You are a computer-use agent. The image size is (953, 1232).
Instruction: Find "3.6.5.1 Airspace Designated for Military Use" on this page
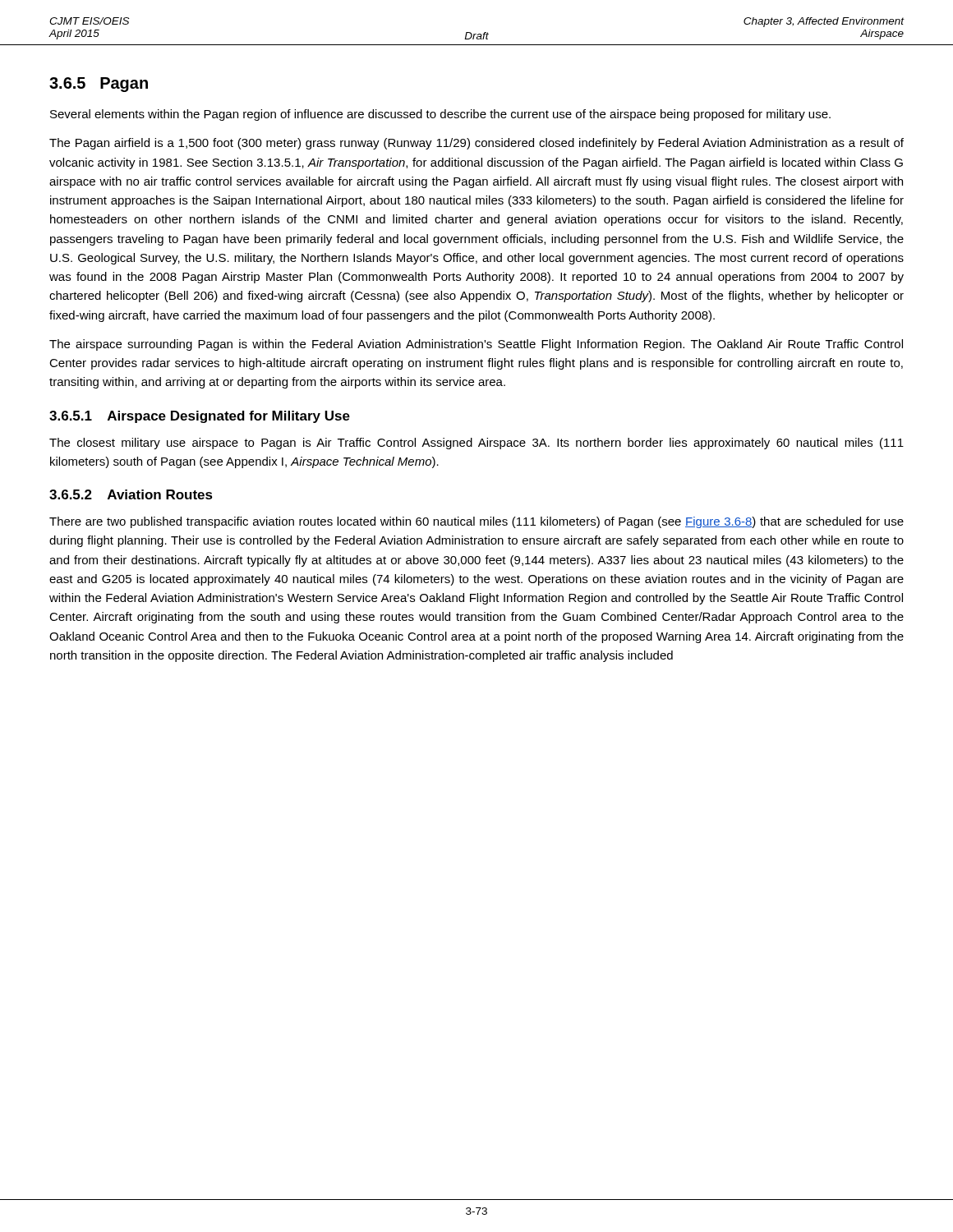(200, 416)
